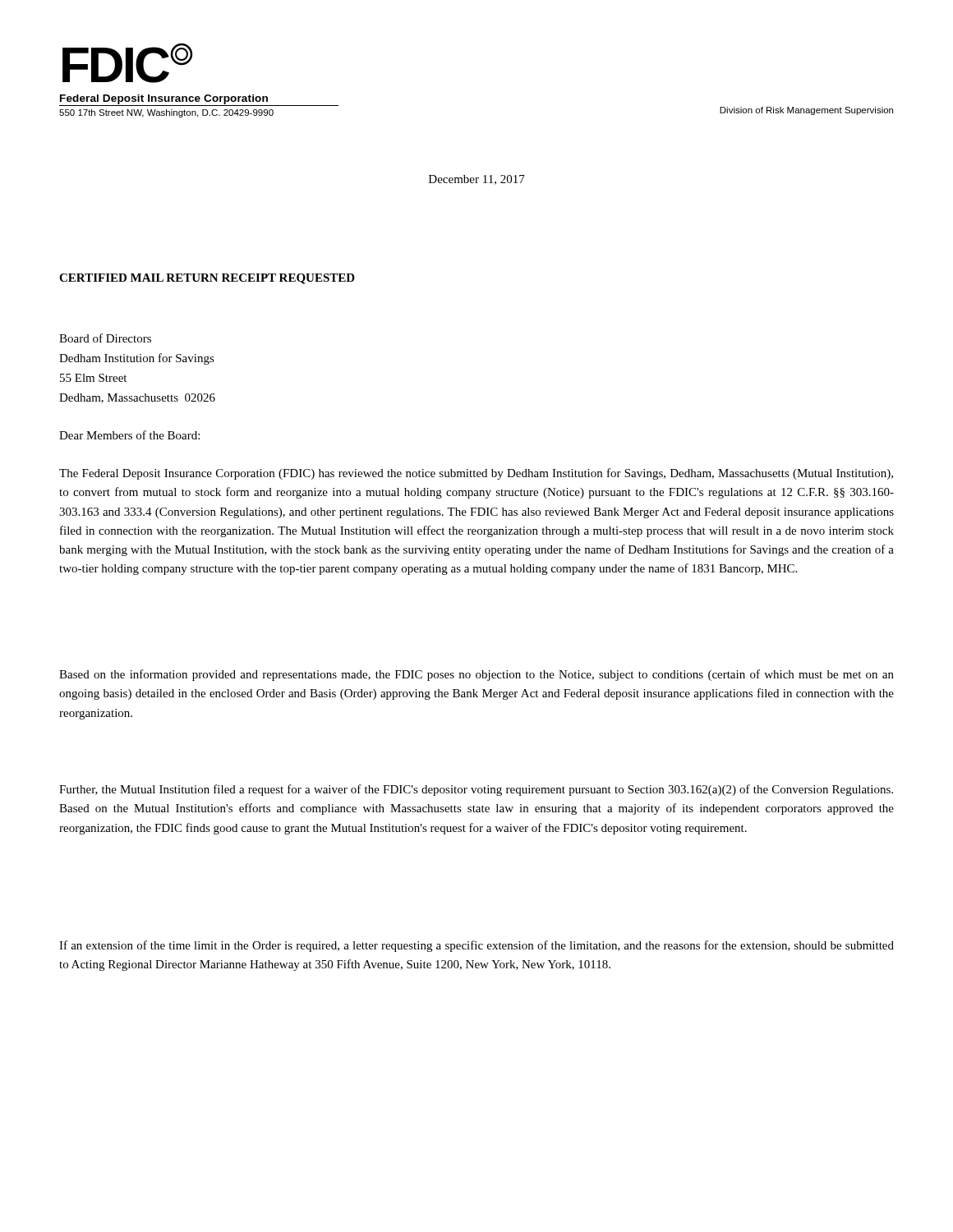This screenshot has height=1232, width=953.
Task: Locate the text block with the text "Further, the Mutual"
Action: (476, 808)
